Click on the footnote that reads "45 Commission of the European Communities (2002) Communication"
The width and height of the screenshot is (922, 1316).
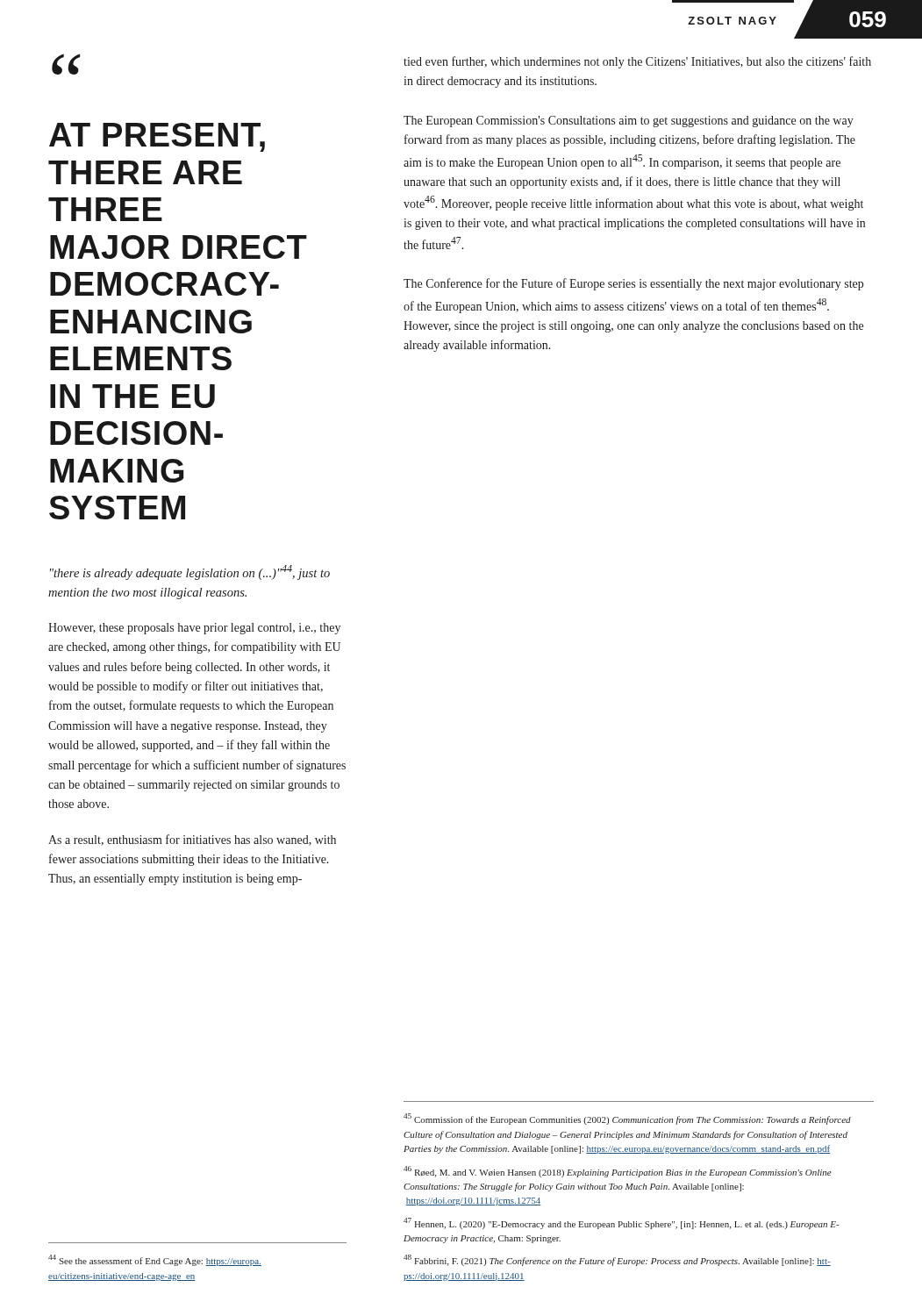(x=627, y=1133)
